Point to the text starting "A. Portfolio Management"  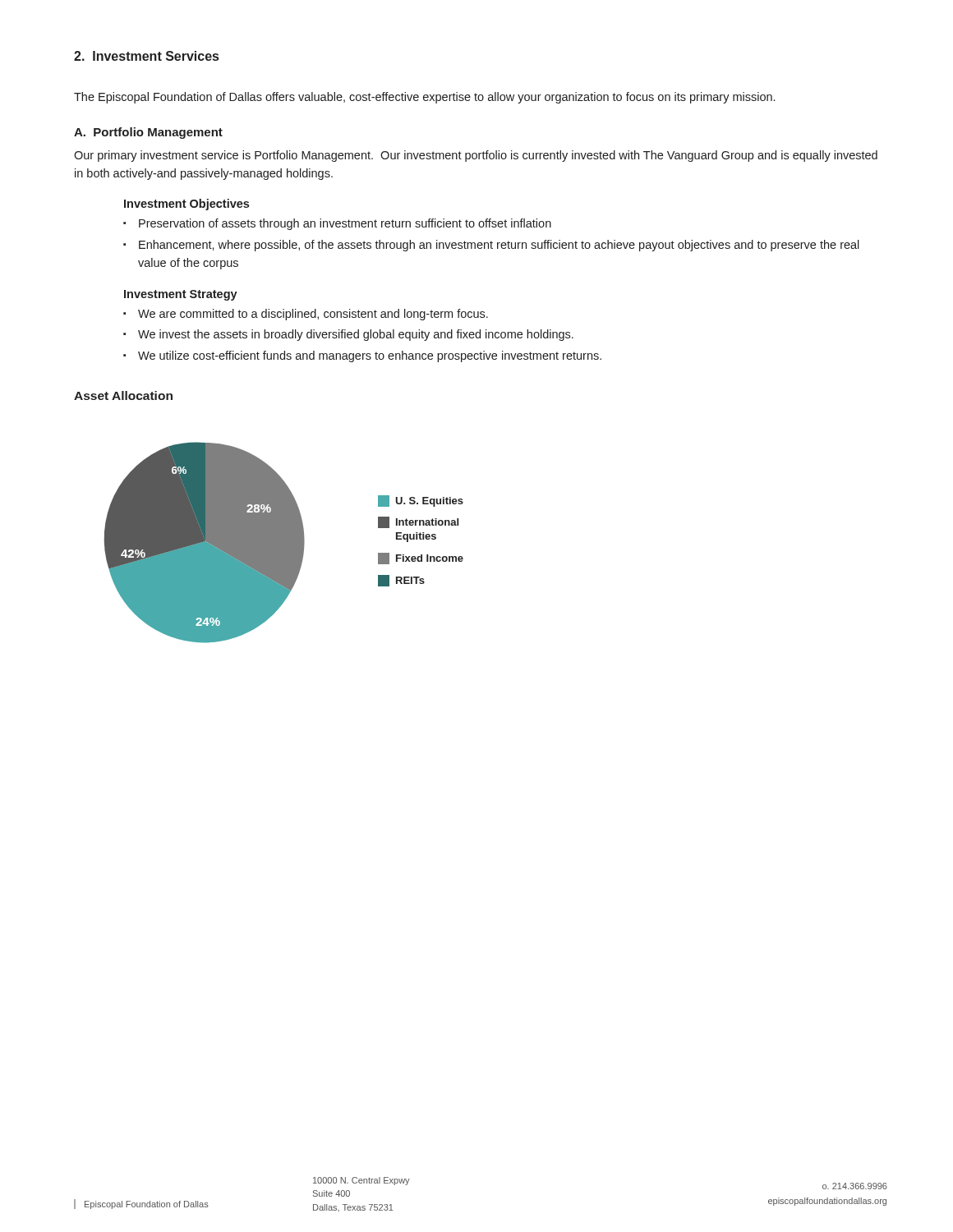(x=148, y=132)
